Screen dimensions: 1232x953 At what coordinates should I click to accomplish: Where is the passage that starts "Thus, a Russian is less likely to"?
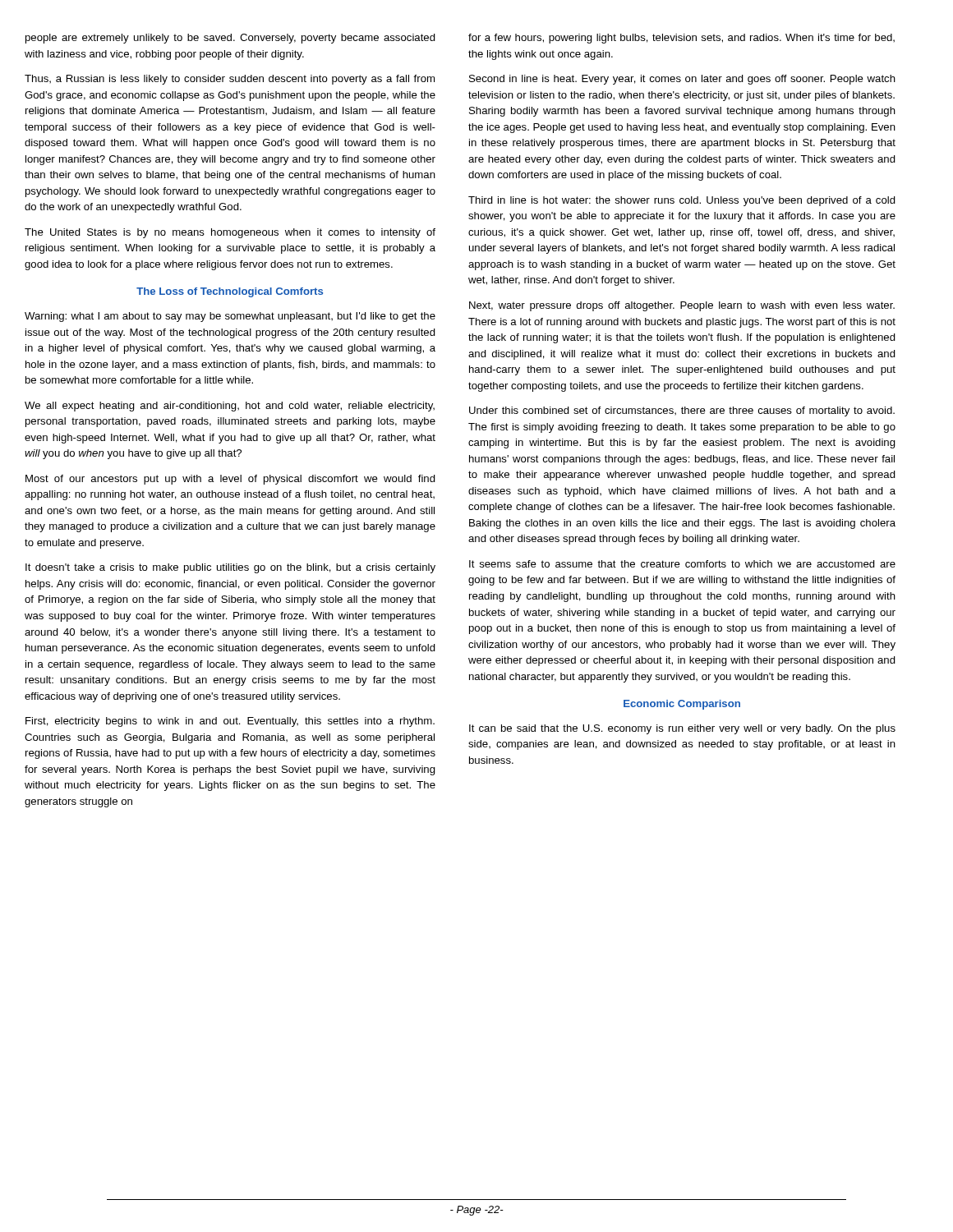pos(230,143)
